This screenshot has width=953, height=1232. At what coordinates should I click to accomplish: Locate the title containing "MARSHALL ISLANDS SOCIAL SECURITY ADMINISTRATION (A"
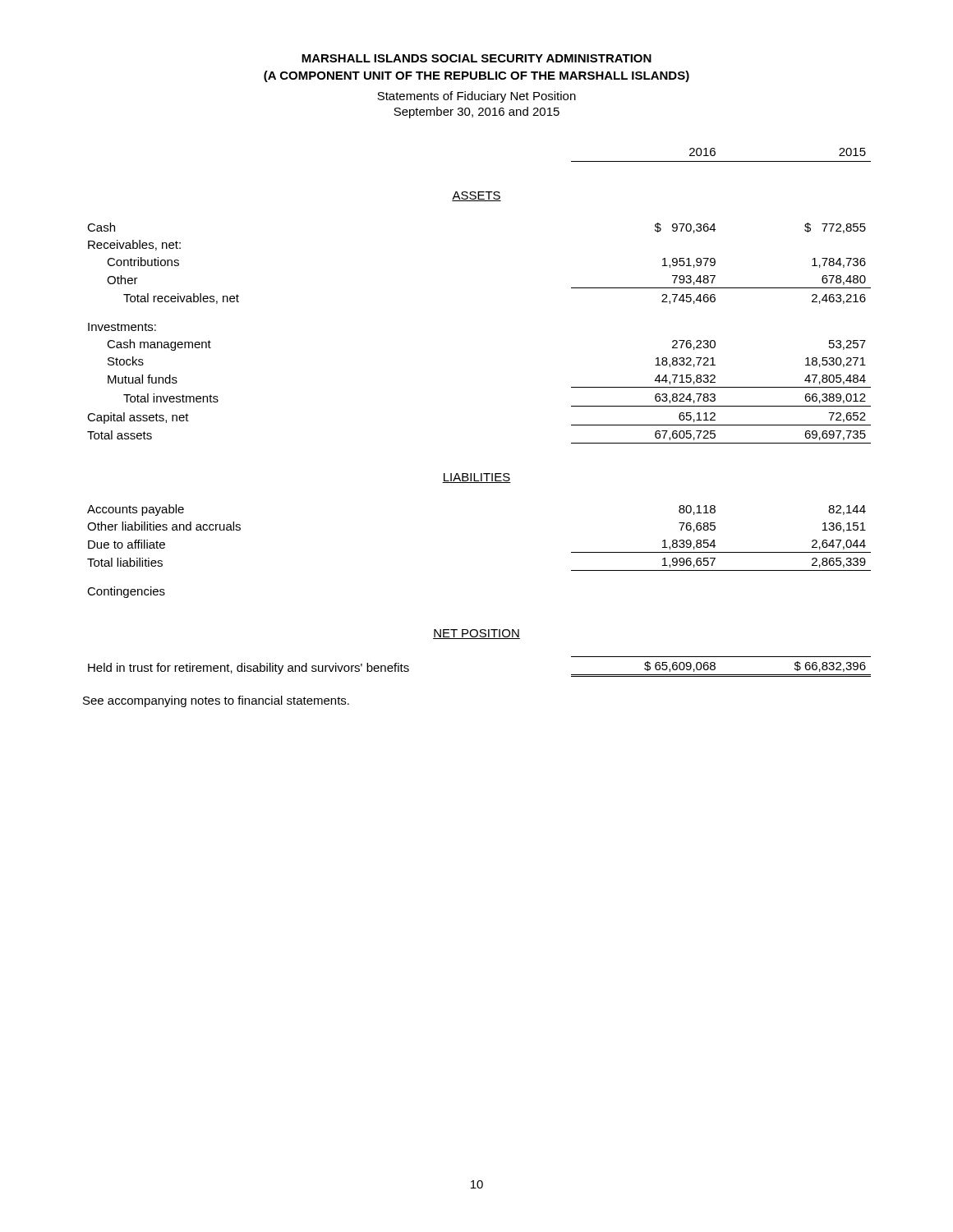pos(476,67)
